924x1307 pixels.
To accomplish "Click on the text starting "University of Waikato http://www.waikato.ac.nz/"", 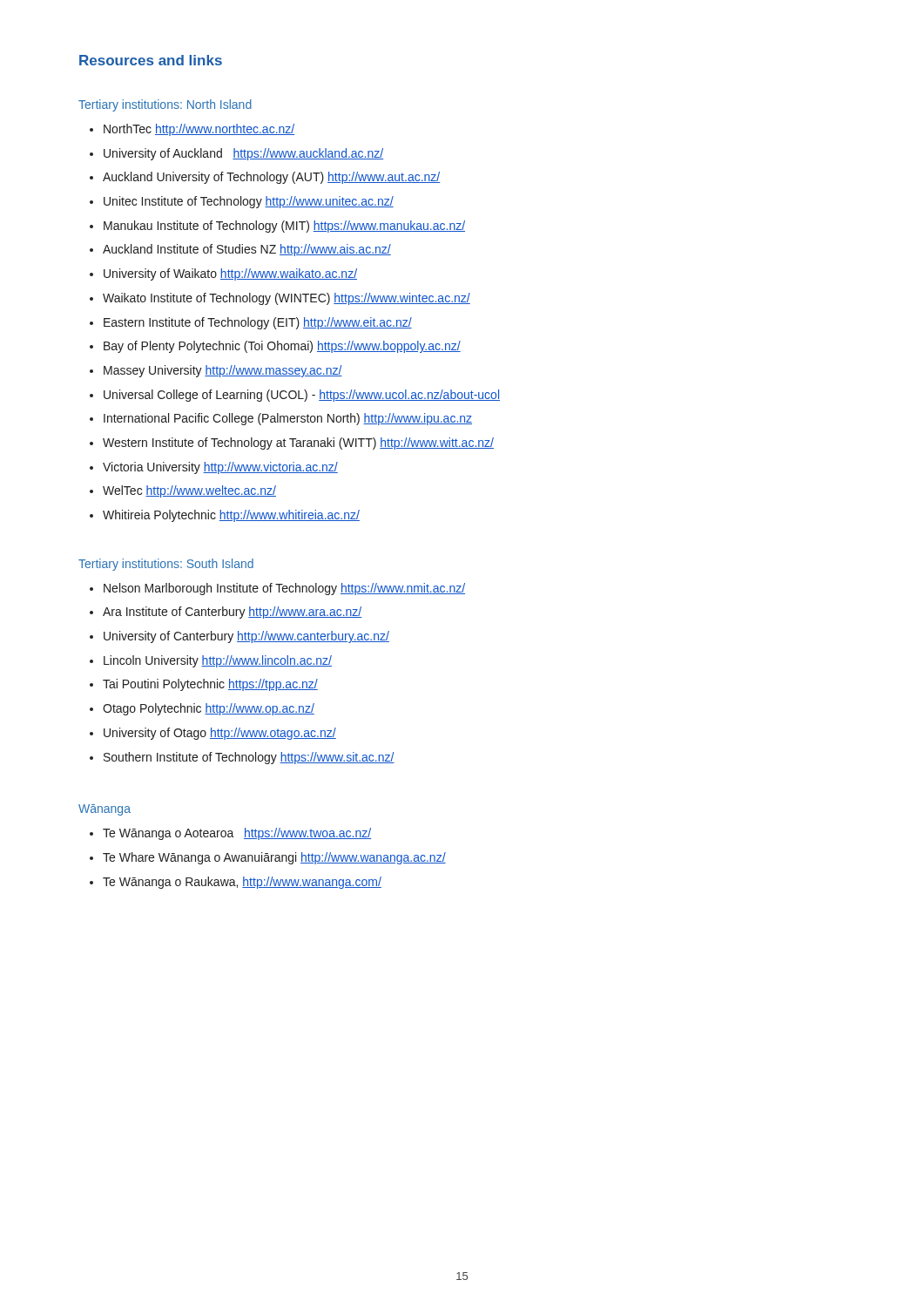I will pyautogui.click(x=223, y=274).
